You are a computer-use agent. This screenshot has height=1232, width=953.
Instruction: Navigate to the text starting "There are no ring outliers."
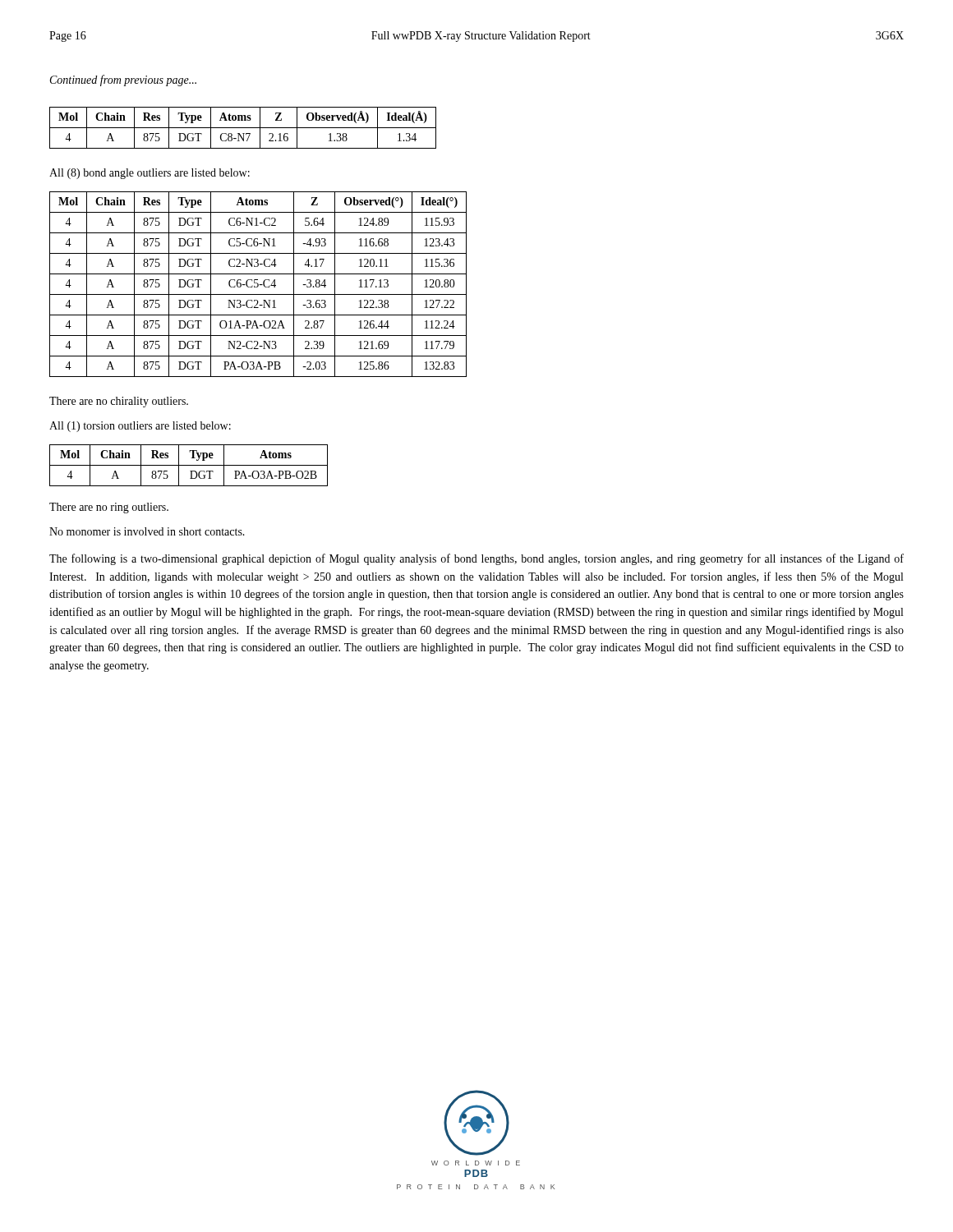[109, 507]
